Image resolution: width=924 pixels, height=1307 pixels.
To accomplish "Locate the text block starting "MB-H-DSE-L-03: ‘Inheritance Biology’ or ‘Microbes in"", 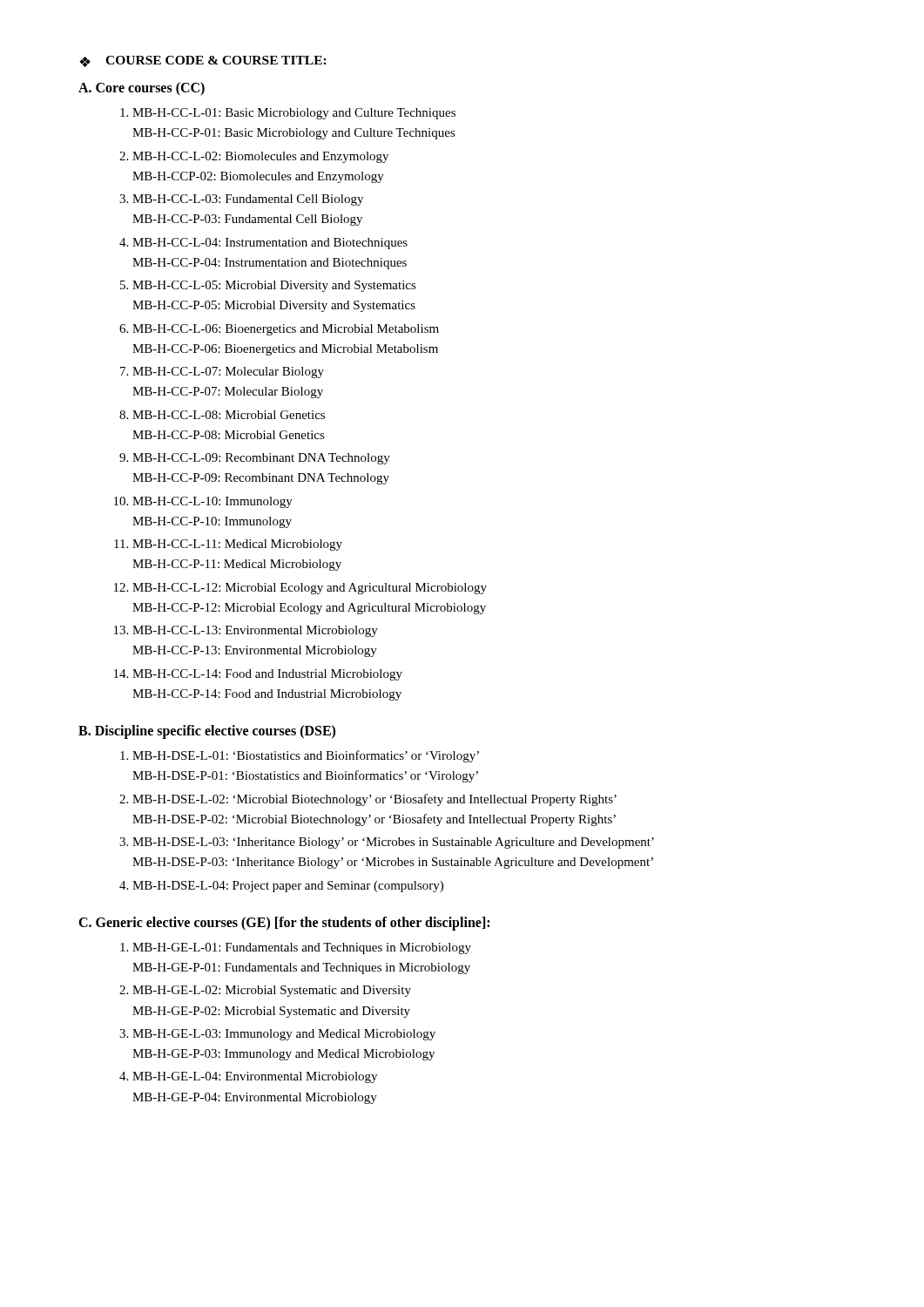I will [x=489, y=854].
